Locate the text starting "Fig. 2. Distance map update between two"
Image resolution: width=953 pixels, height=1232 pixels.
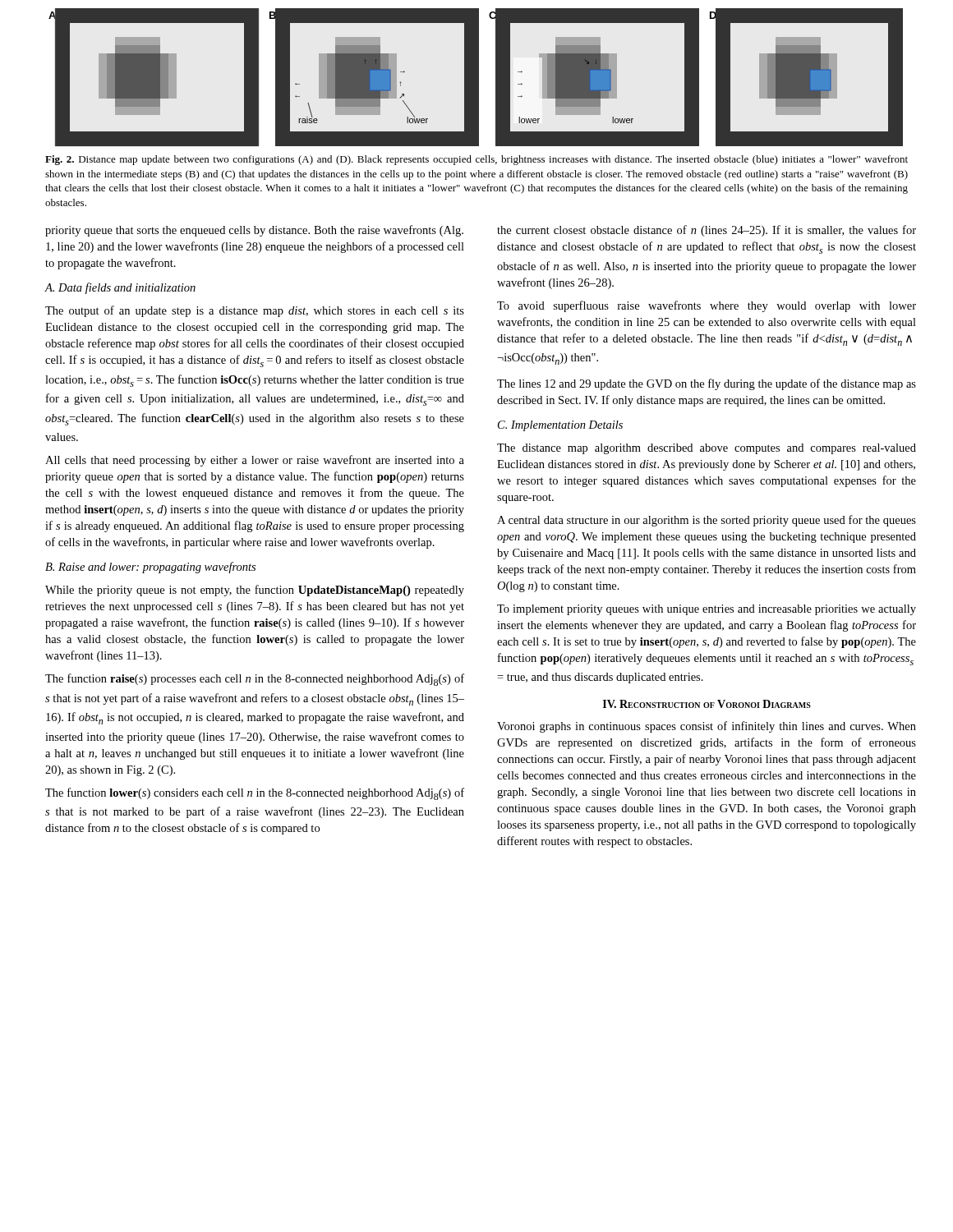(x=476, y=181)
